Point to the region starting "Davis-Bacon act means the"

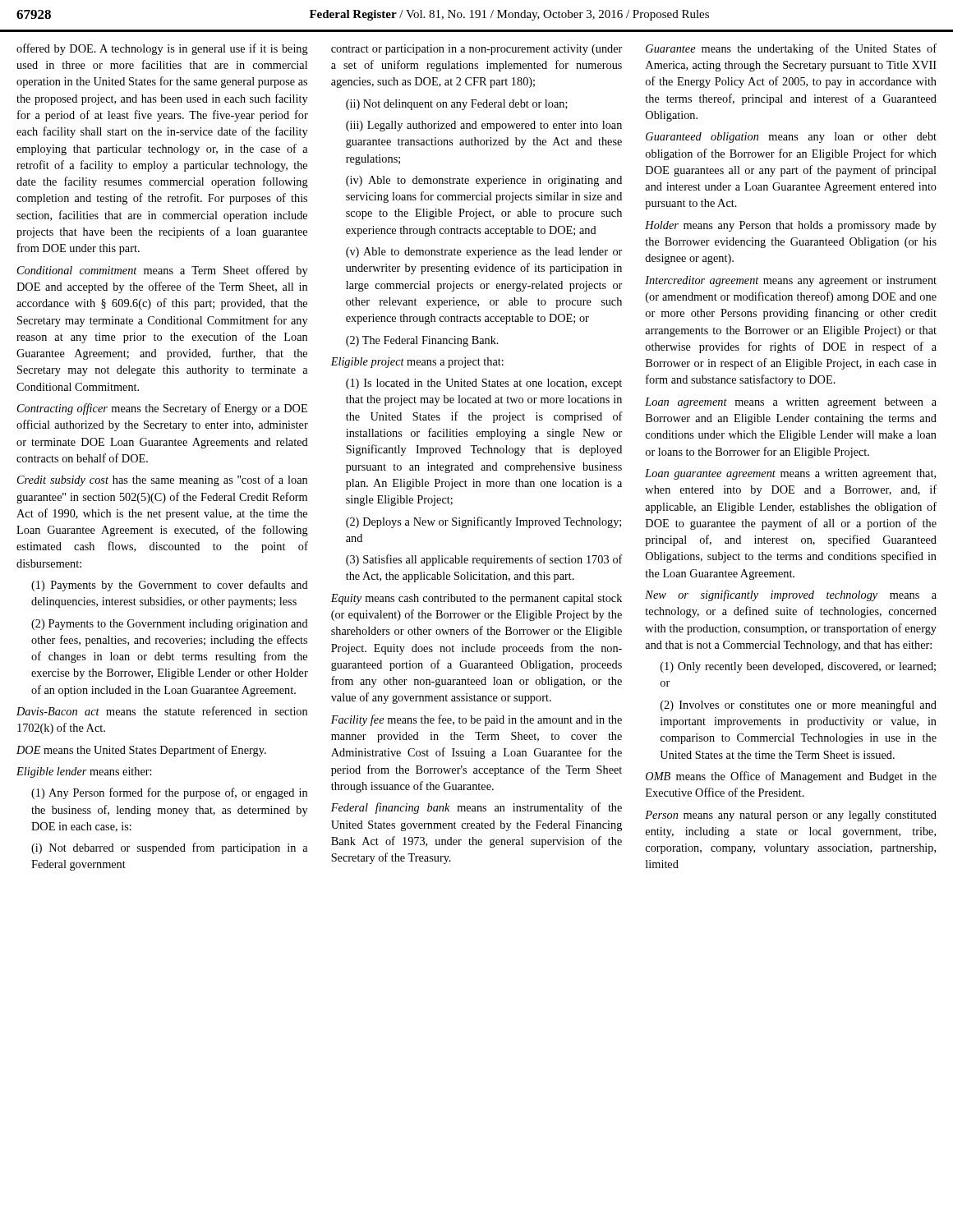point(162,720)
